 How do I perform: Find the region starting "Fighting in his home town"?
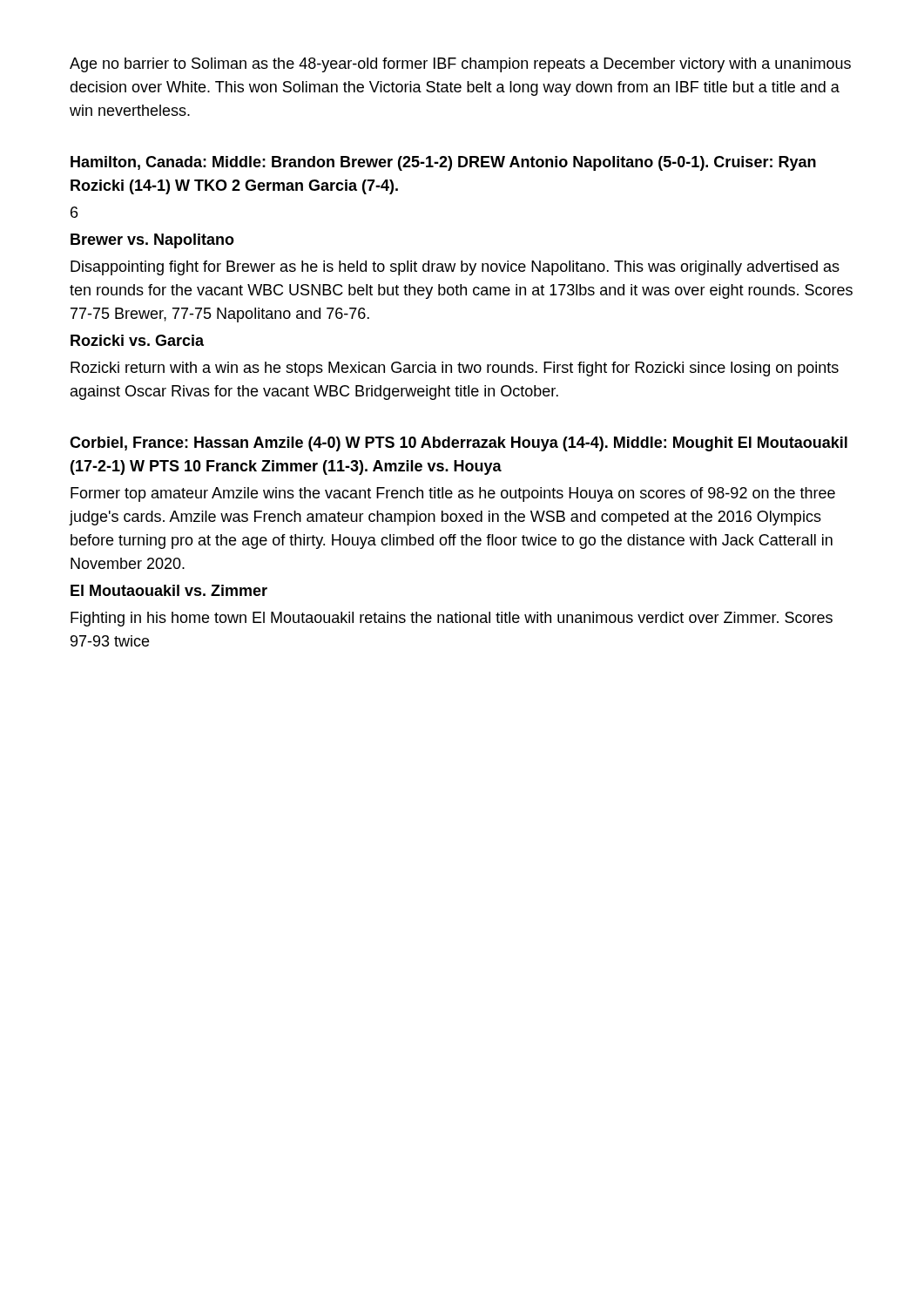coord(451,630)
